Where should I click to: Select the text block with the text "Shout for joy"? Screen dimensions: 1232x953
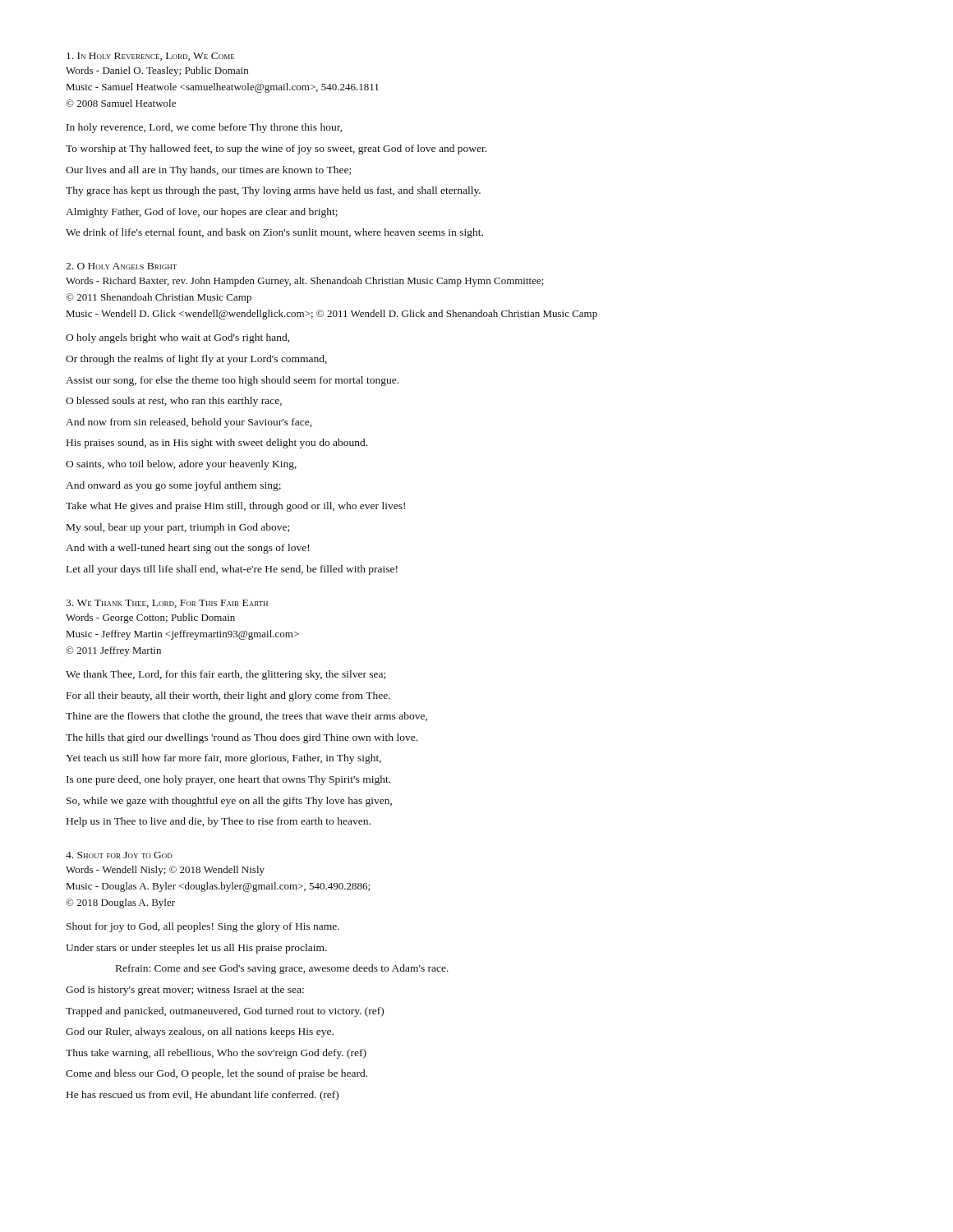pyautogui.click(x=203, y=927)
